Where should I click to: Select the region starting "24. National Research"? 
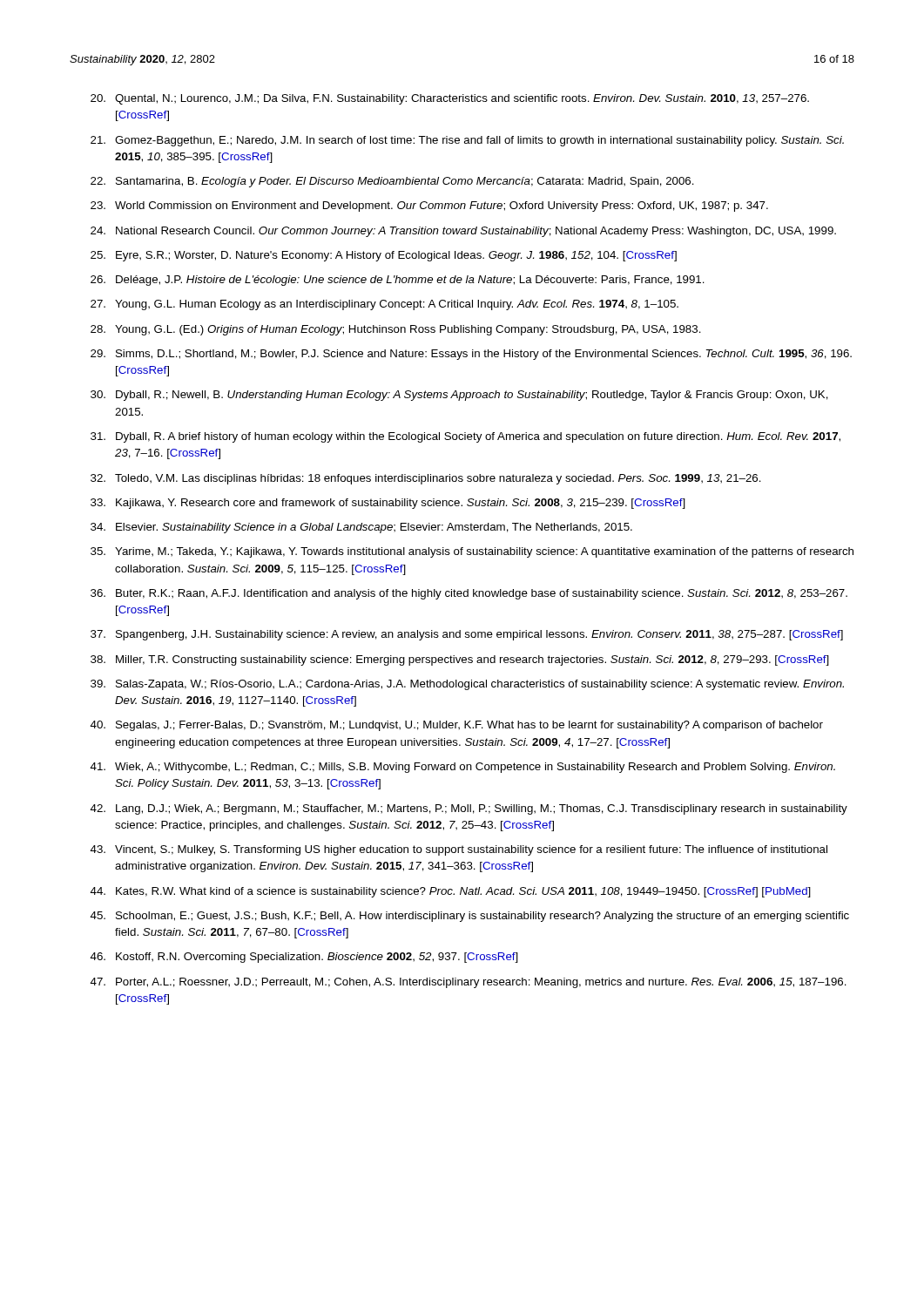pyautogui.click(x=462, y=230)
